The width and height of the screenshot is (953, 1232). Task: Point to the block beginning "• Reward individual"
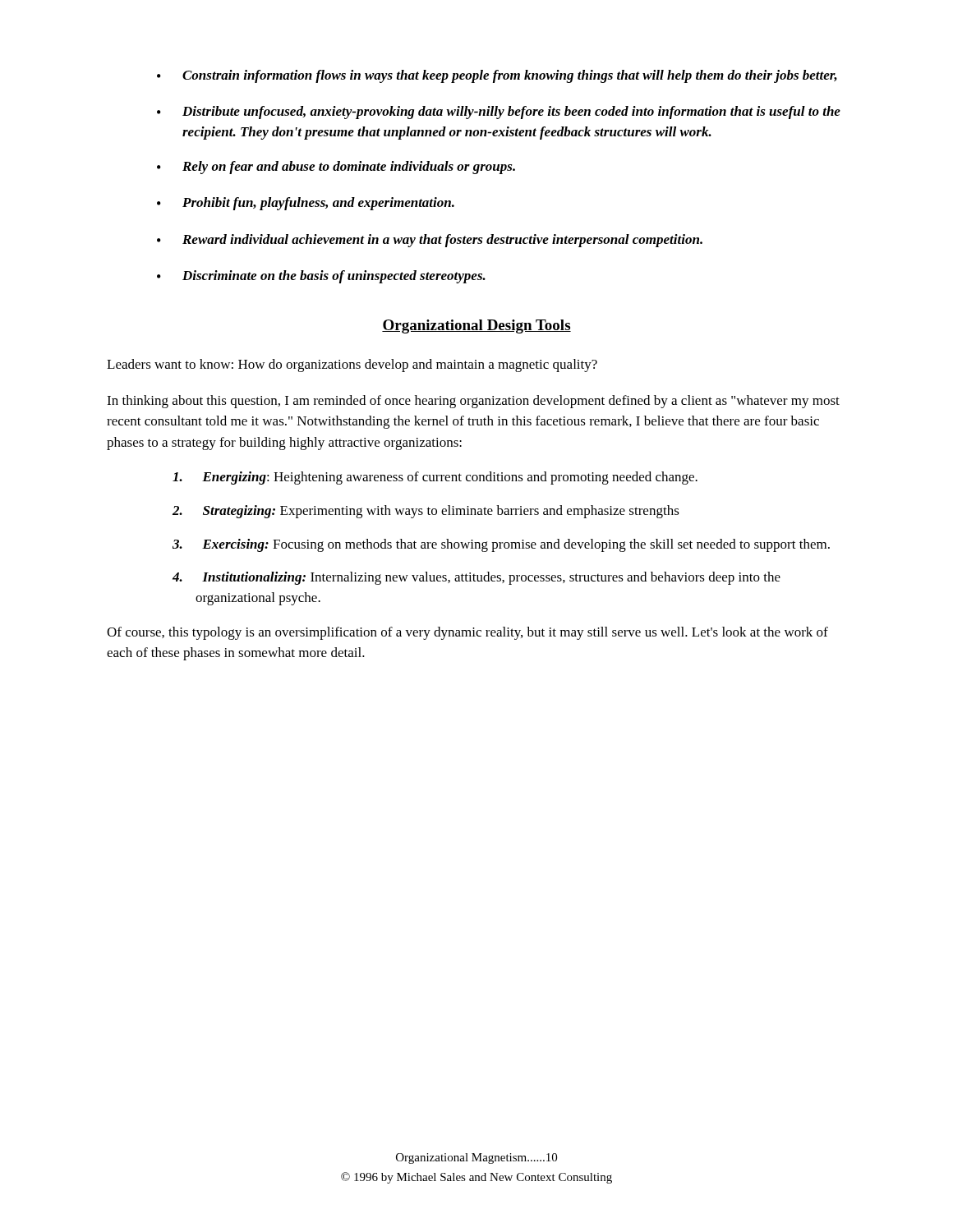coord(430,240)
